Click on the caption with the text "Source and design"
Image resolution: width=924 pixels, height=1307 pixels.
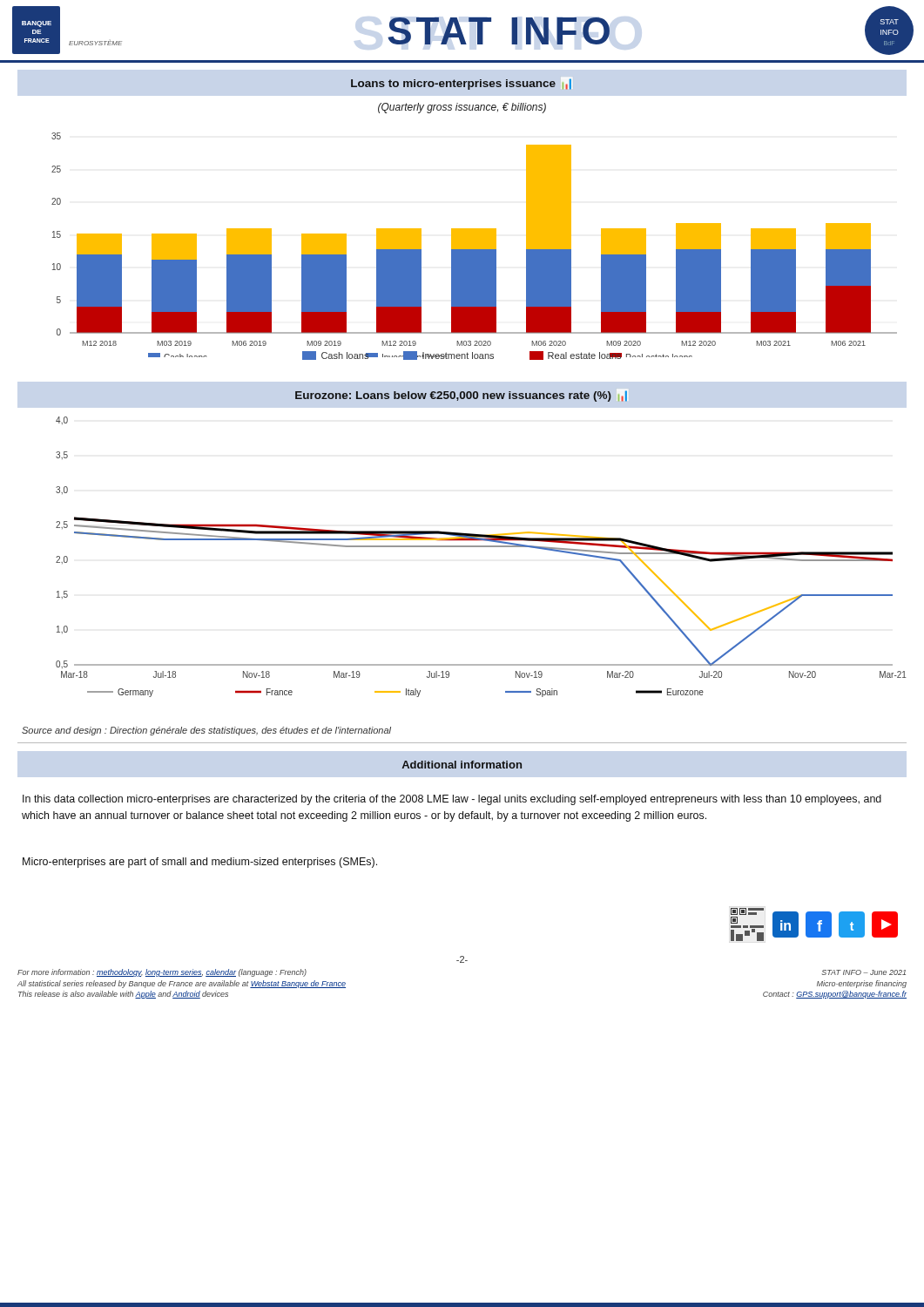pyautogui.click(x=206, y=730)
